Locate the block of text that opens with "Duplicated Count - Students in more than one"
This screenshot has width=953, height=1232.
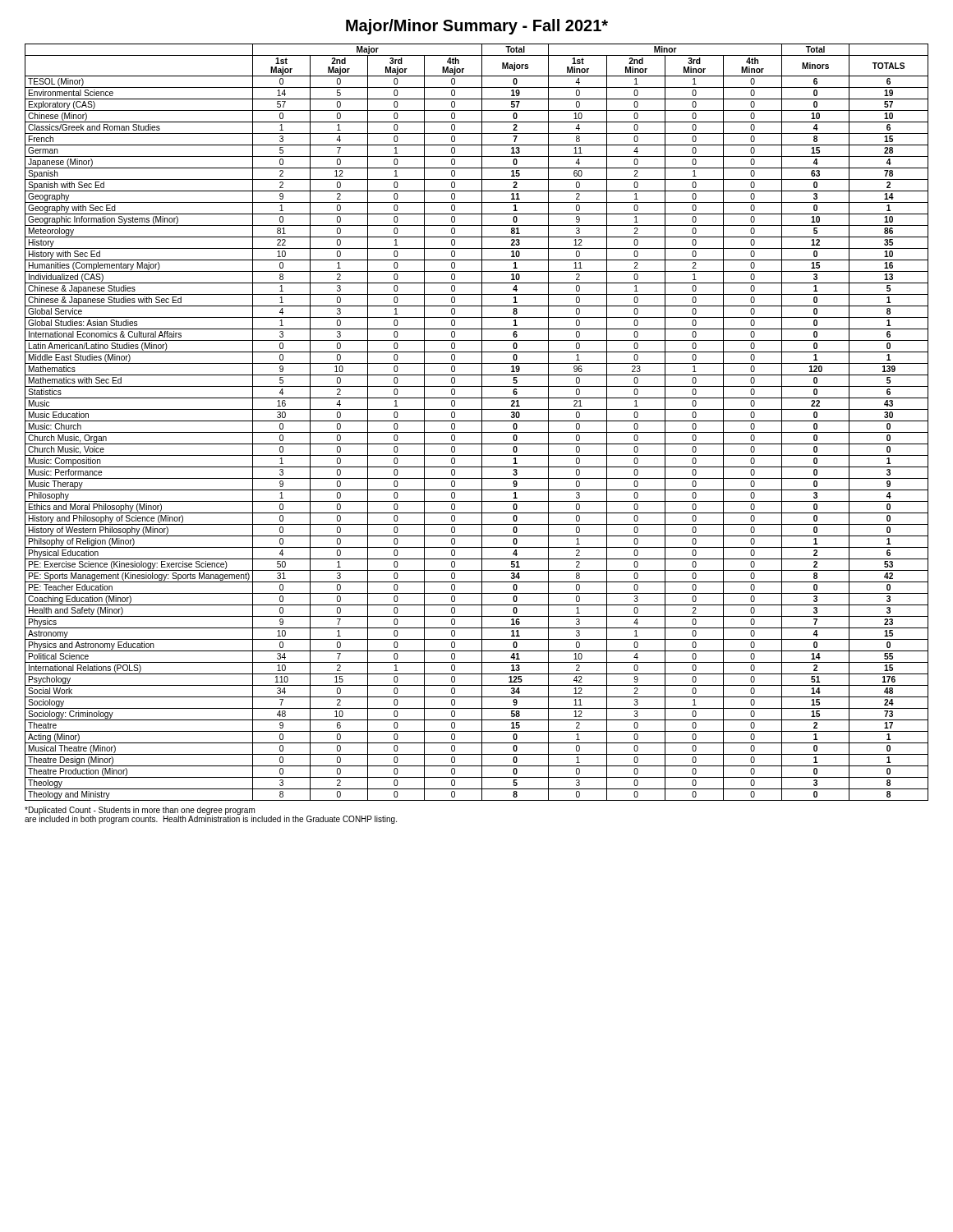(x=211, y=815)
